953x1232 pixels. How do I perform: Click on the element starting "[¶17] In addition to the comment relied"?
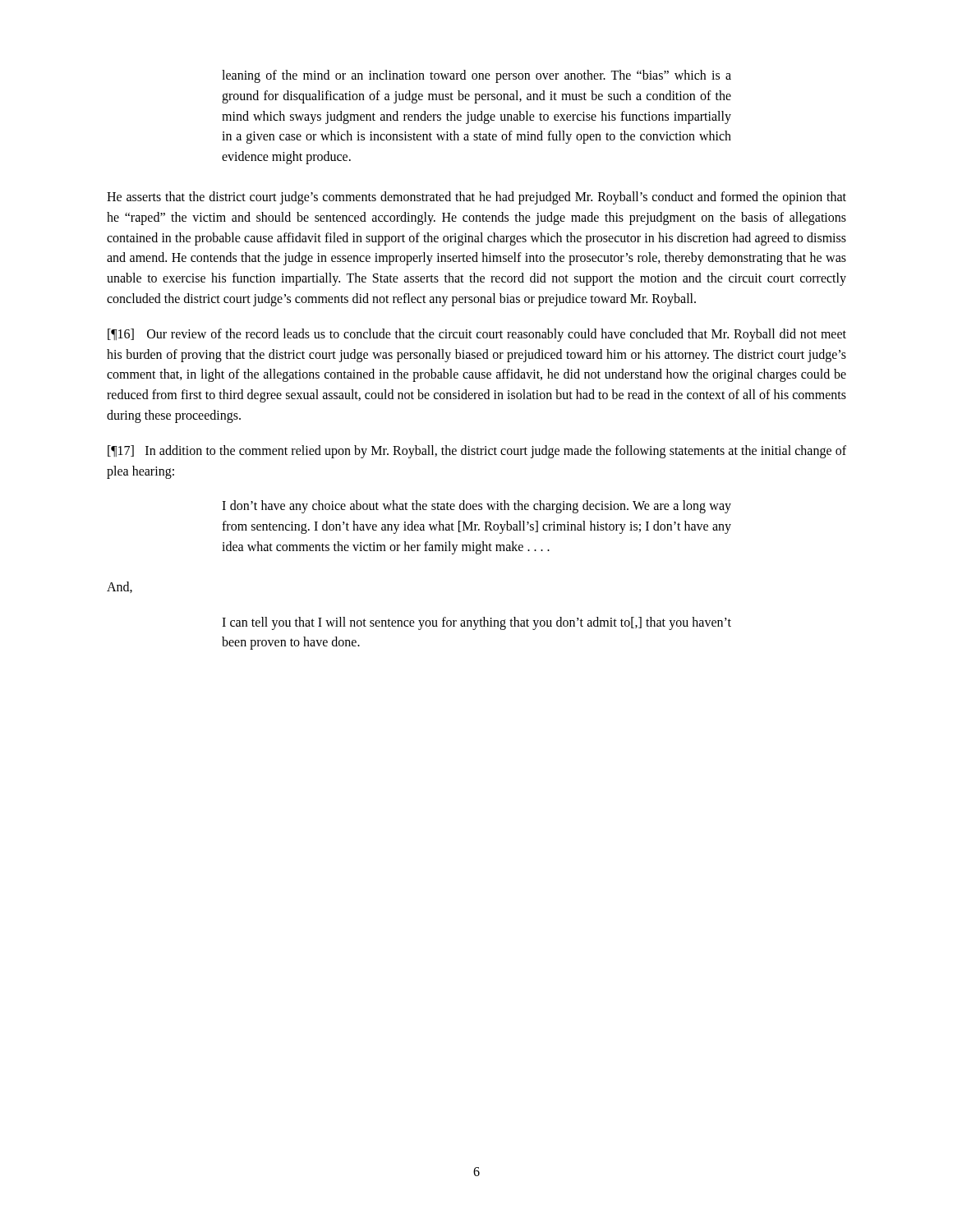point(476,460)
